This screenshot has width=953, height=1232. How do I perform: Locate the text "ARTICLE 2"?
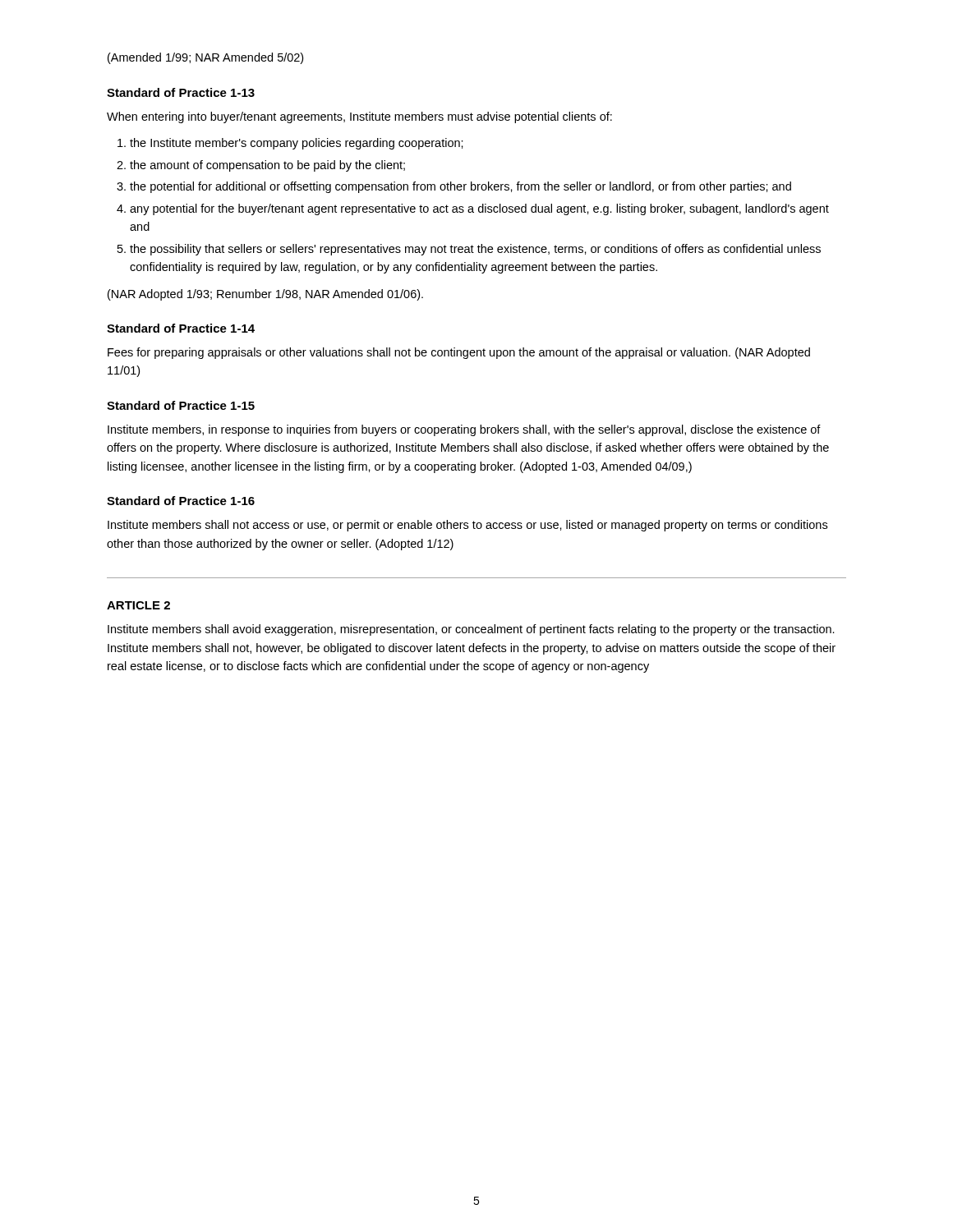[139, 605]
